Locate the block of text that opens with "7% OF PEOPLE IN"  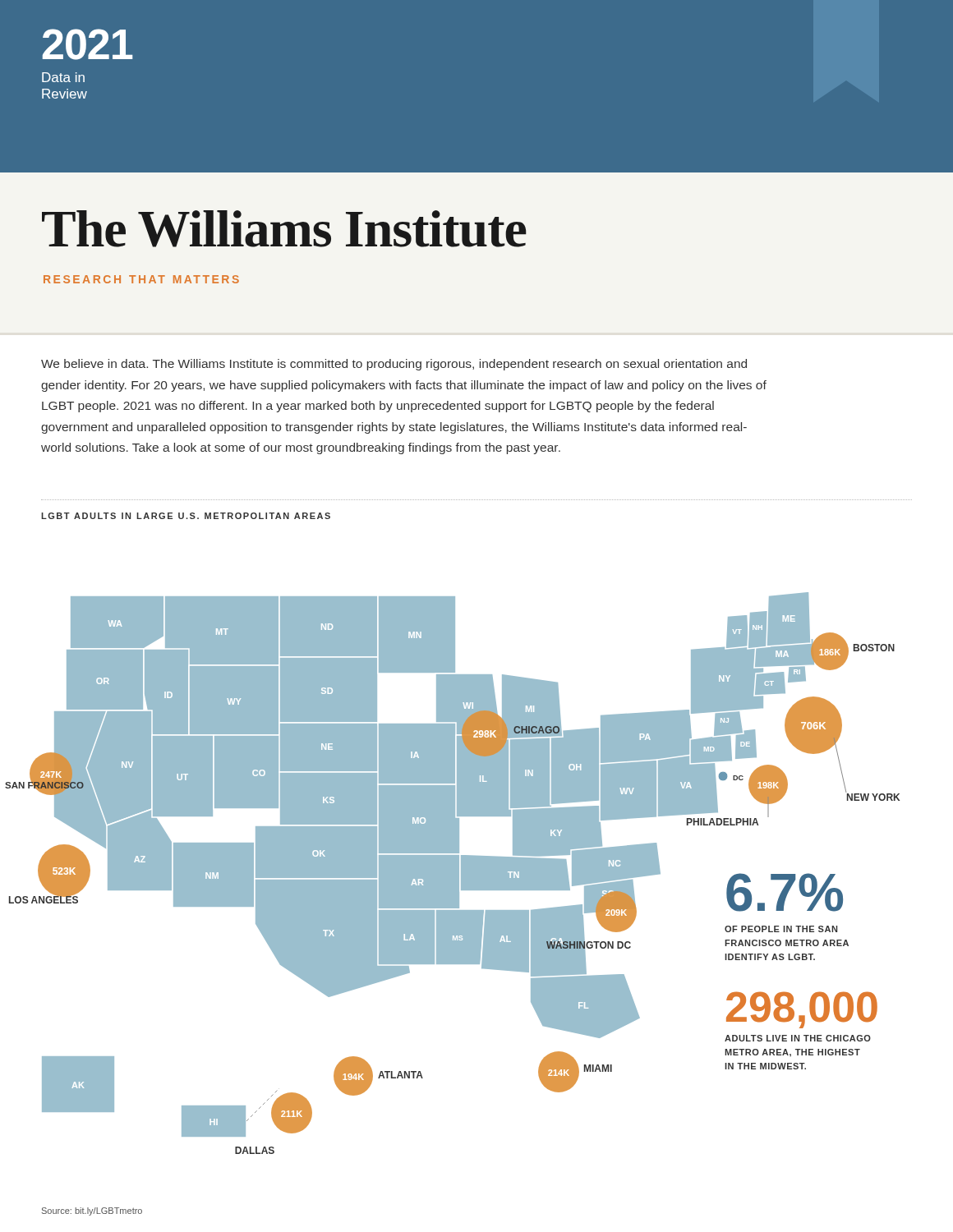pos(831,915)
